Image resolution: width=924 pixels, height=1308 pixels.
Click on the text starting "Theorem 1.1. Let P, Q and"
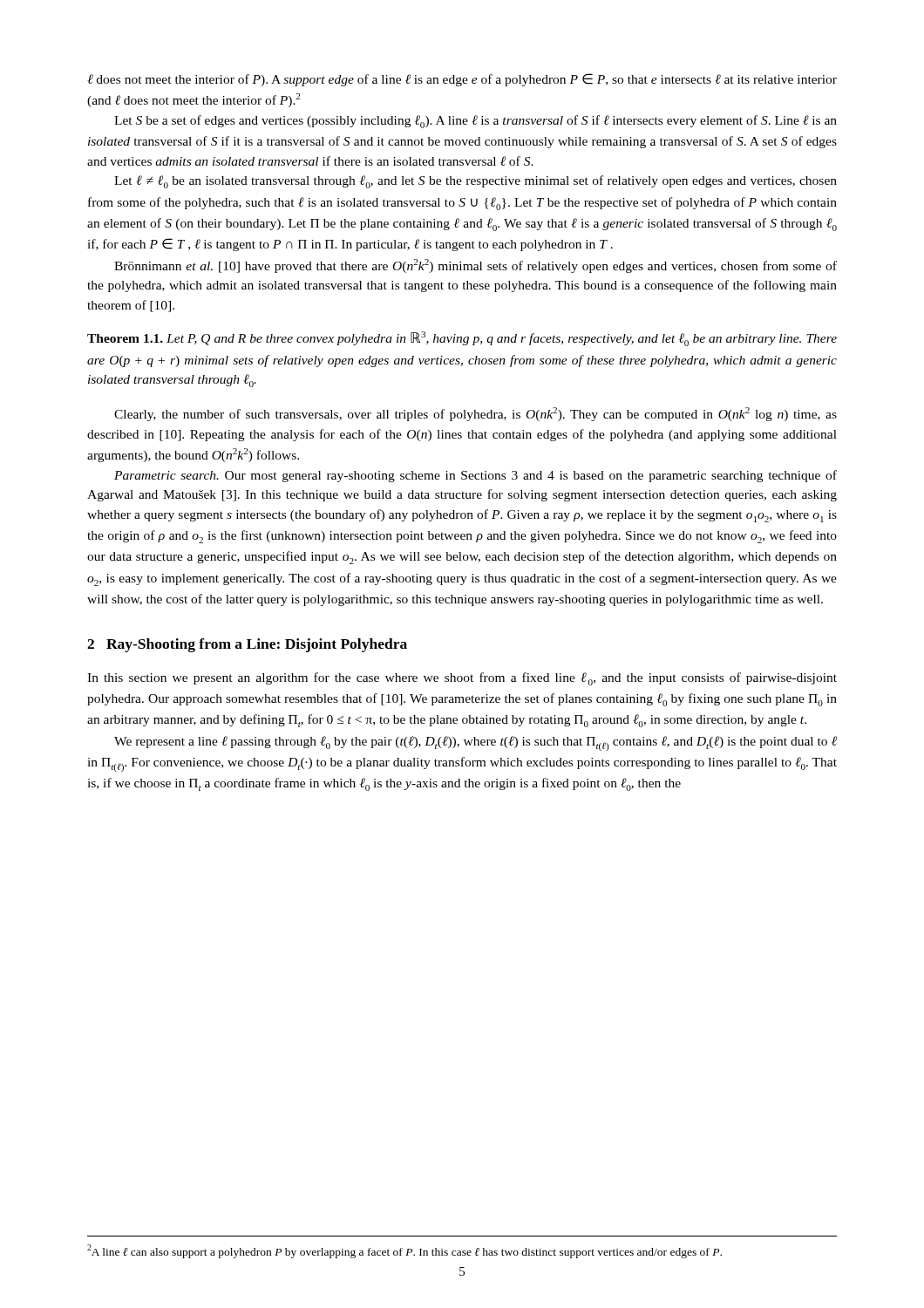tap(462, 359)
